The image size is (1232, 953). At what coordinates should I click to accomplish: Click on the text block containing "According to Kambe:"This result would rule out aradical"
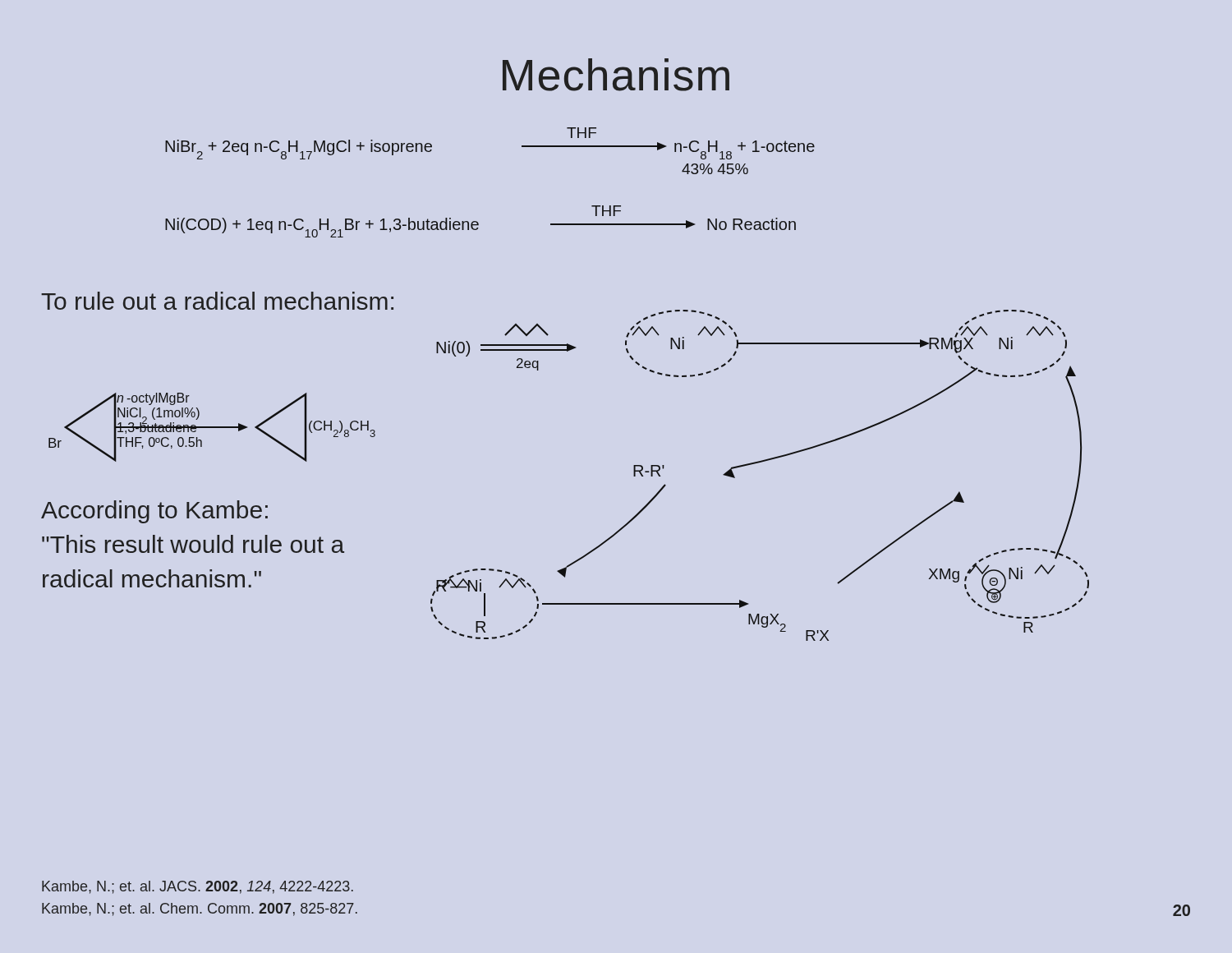(x=193, y=544)
